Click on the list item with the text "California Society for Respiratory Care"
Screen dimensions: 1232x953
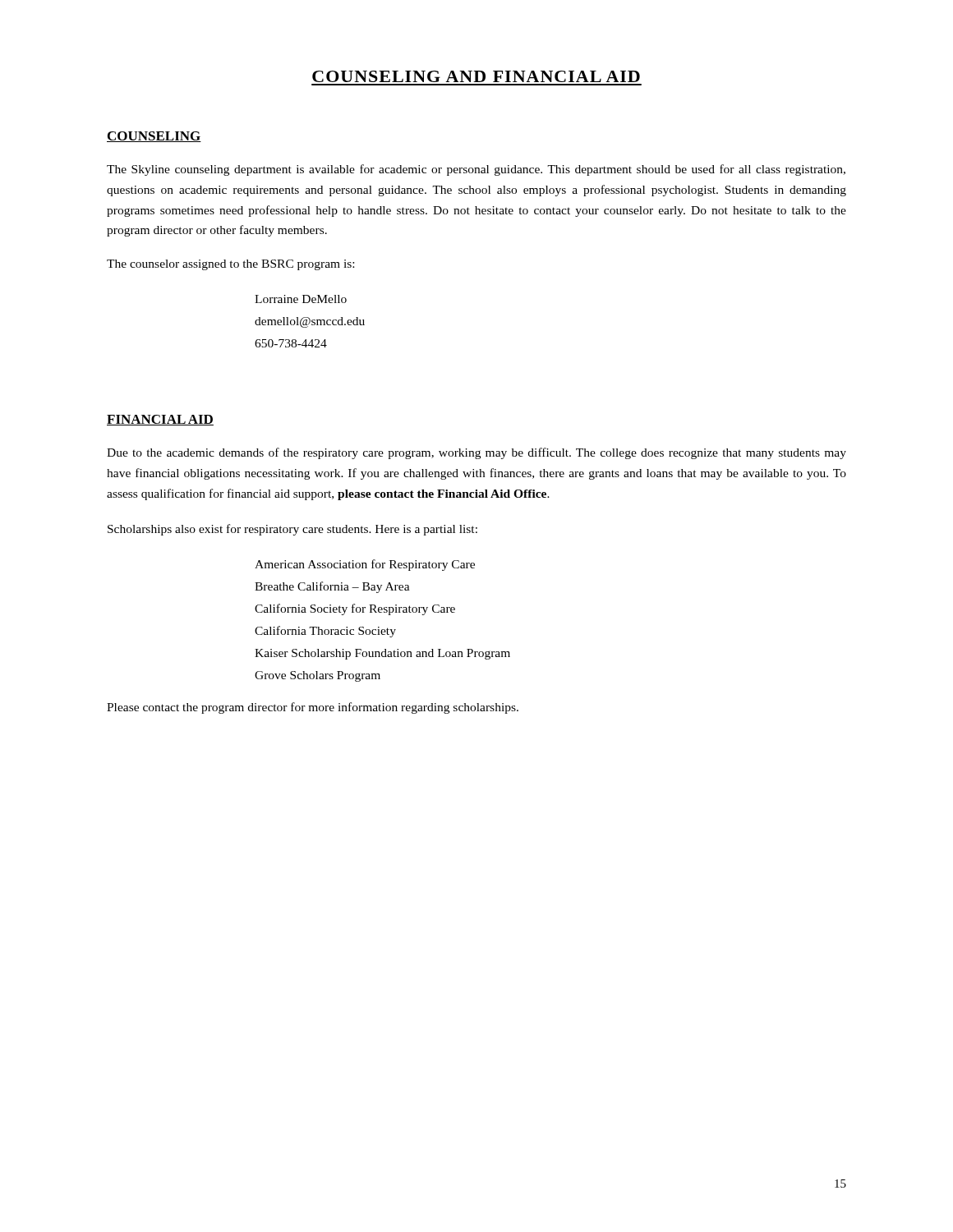[x=355, y=608]
